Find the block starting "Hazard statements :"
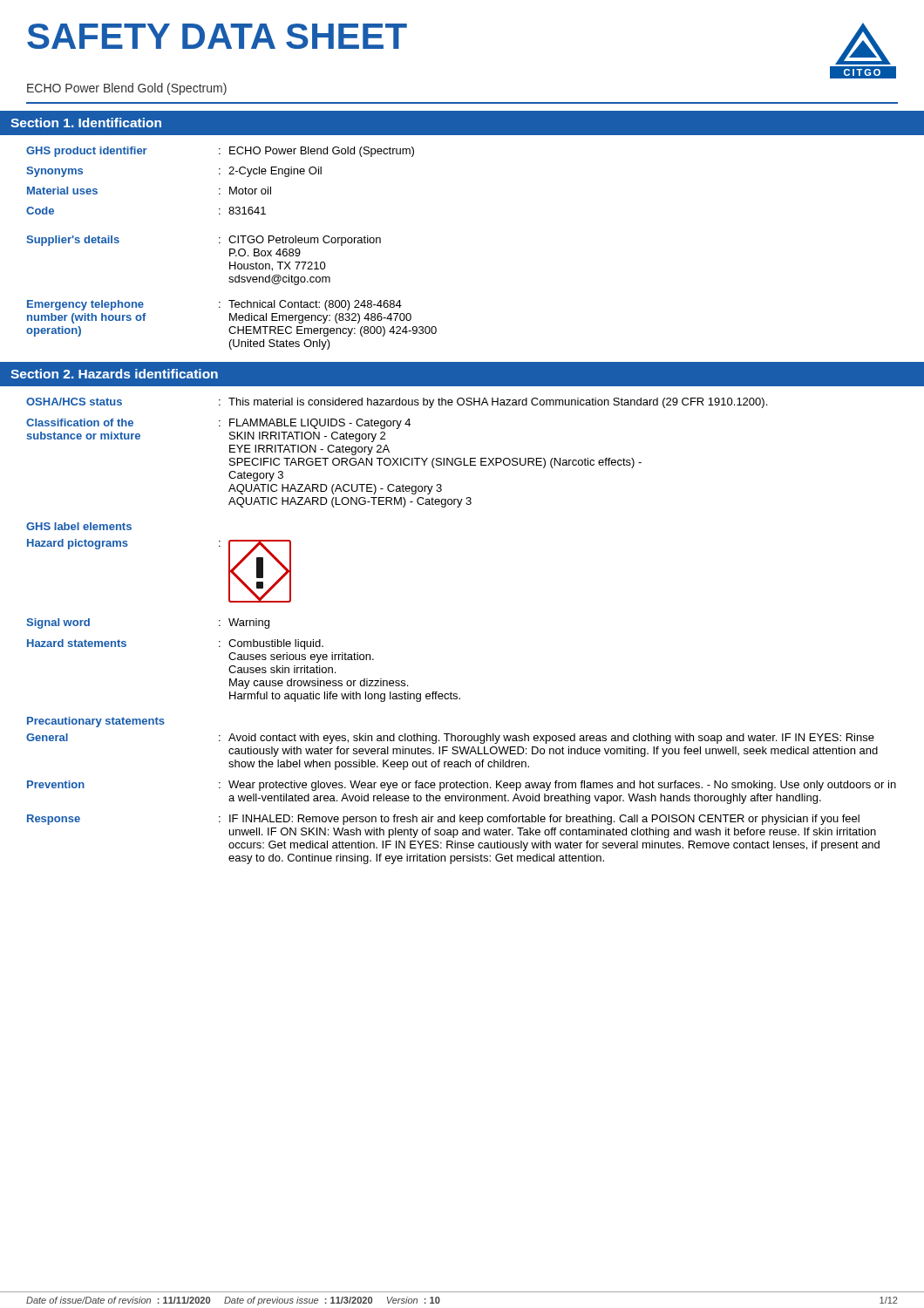 pos(244,671)
